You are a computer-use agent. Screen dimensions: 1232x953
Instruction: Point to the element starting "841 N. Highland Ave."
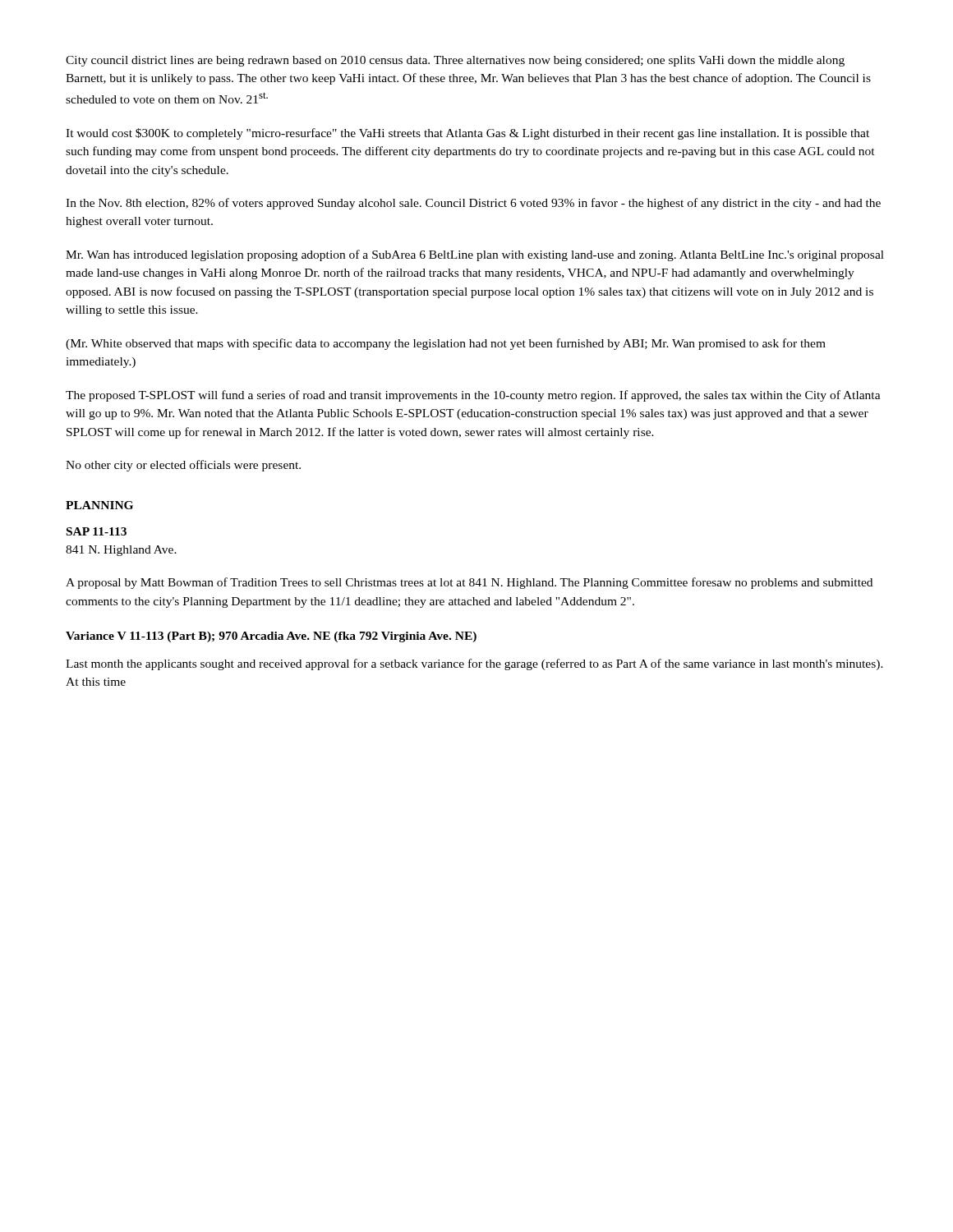click(x=121, y=551)
